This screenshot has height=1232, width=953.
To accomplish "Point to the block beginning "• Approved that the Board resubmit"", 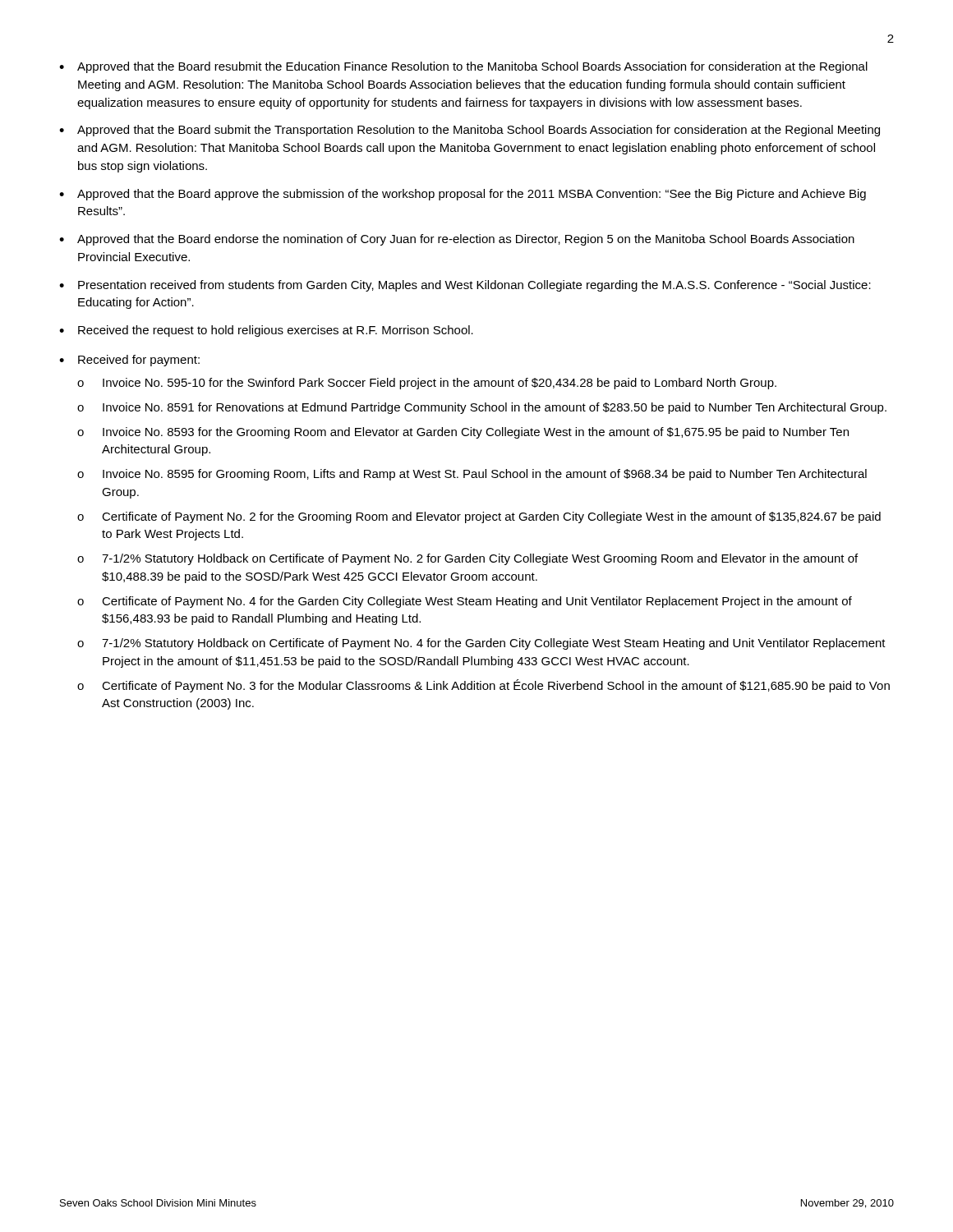I will click(476, 84).
